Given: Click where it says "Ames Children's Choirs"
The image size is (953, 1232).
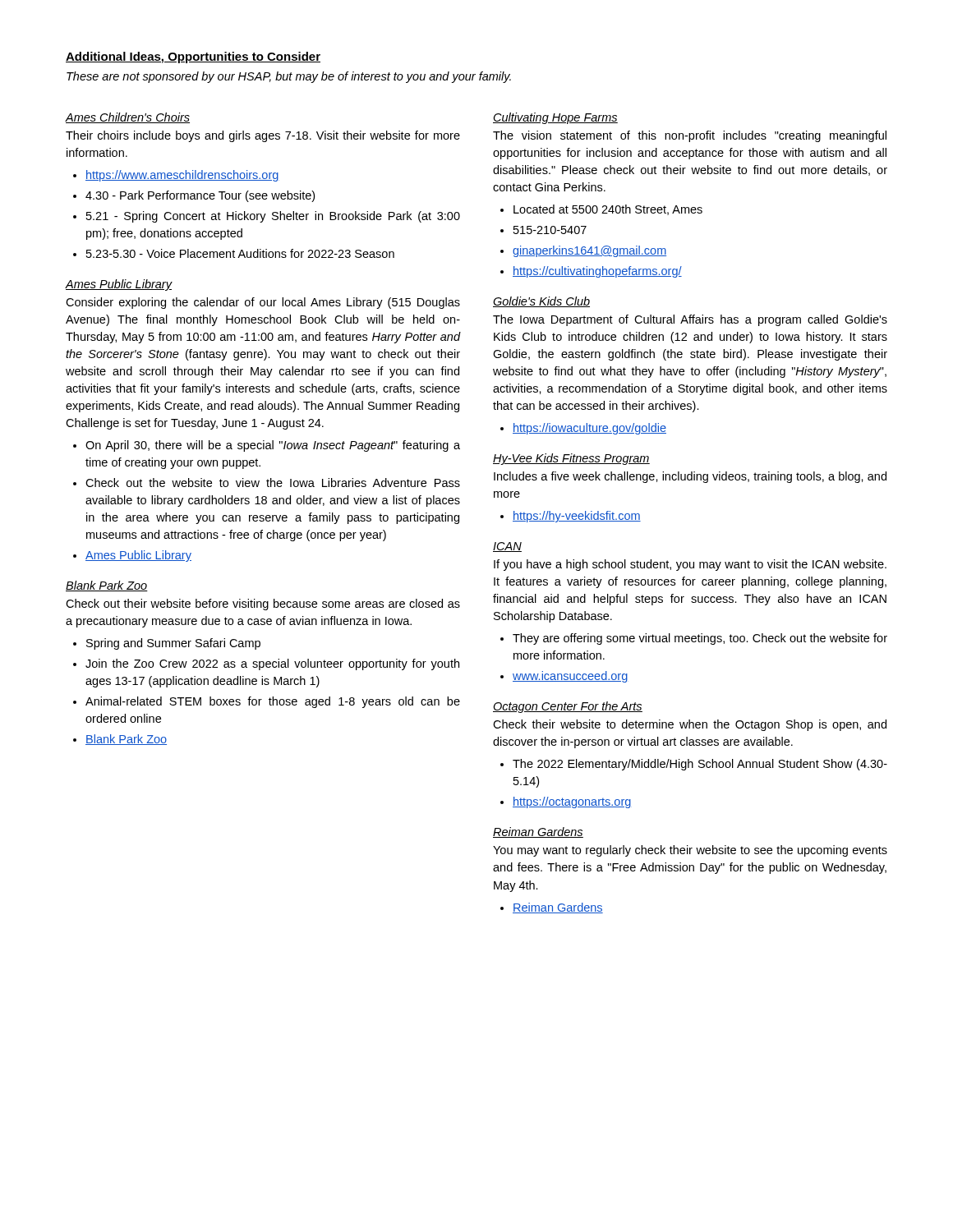Looking at the screenshot, I should point(128,117).
